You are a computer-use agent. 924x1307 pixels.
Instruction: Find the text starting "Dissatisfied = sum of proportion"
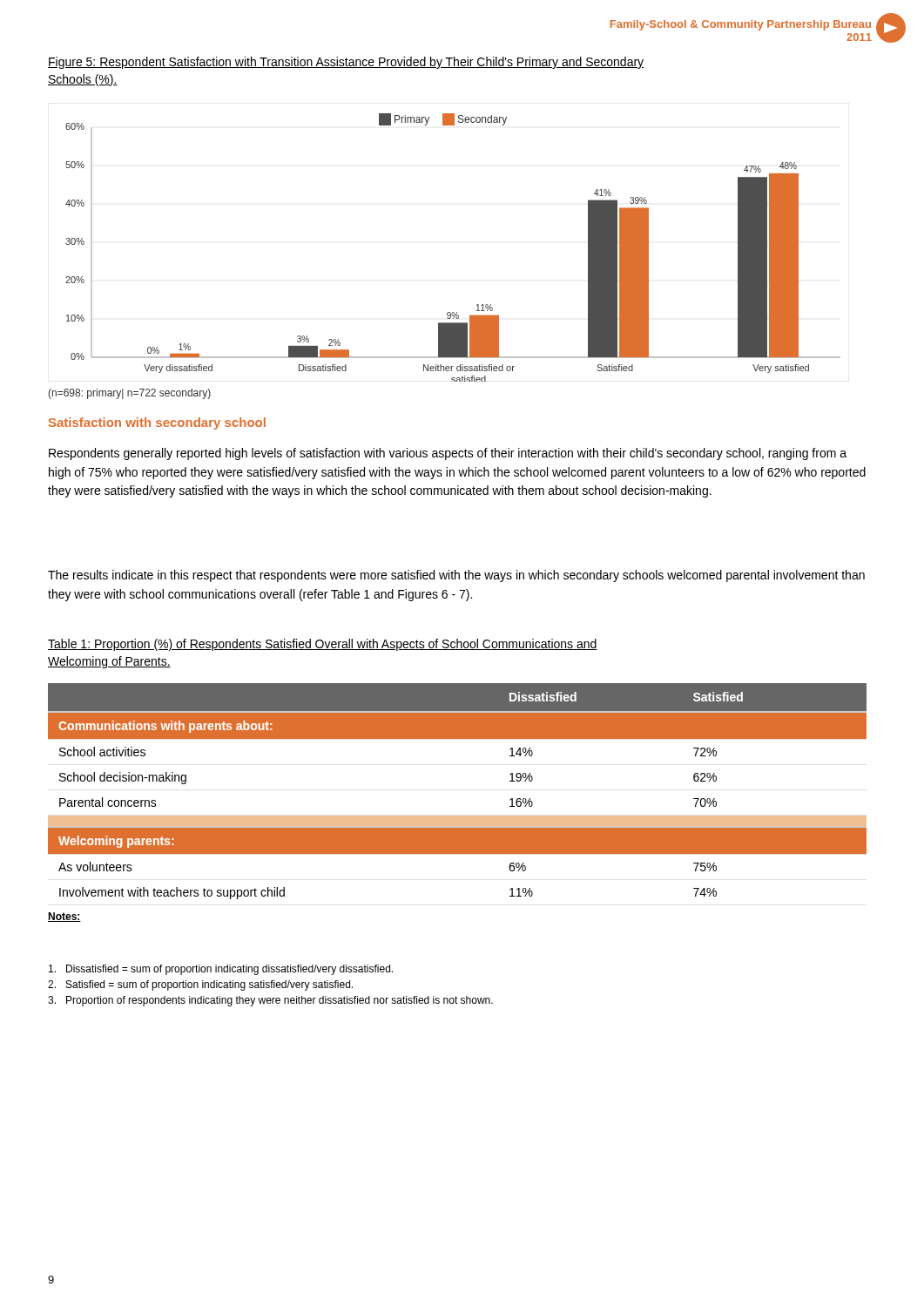point(271,985)
